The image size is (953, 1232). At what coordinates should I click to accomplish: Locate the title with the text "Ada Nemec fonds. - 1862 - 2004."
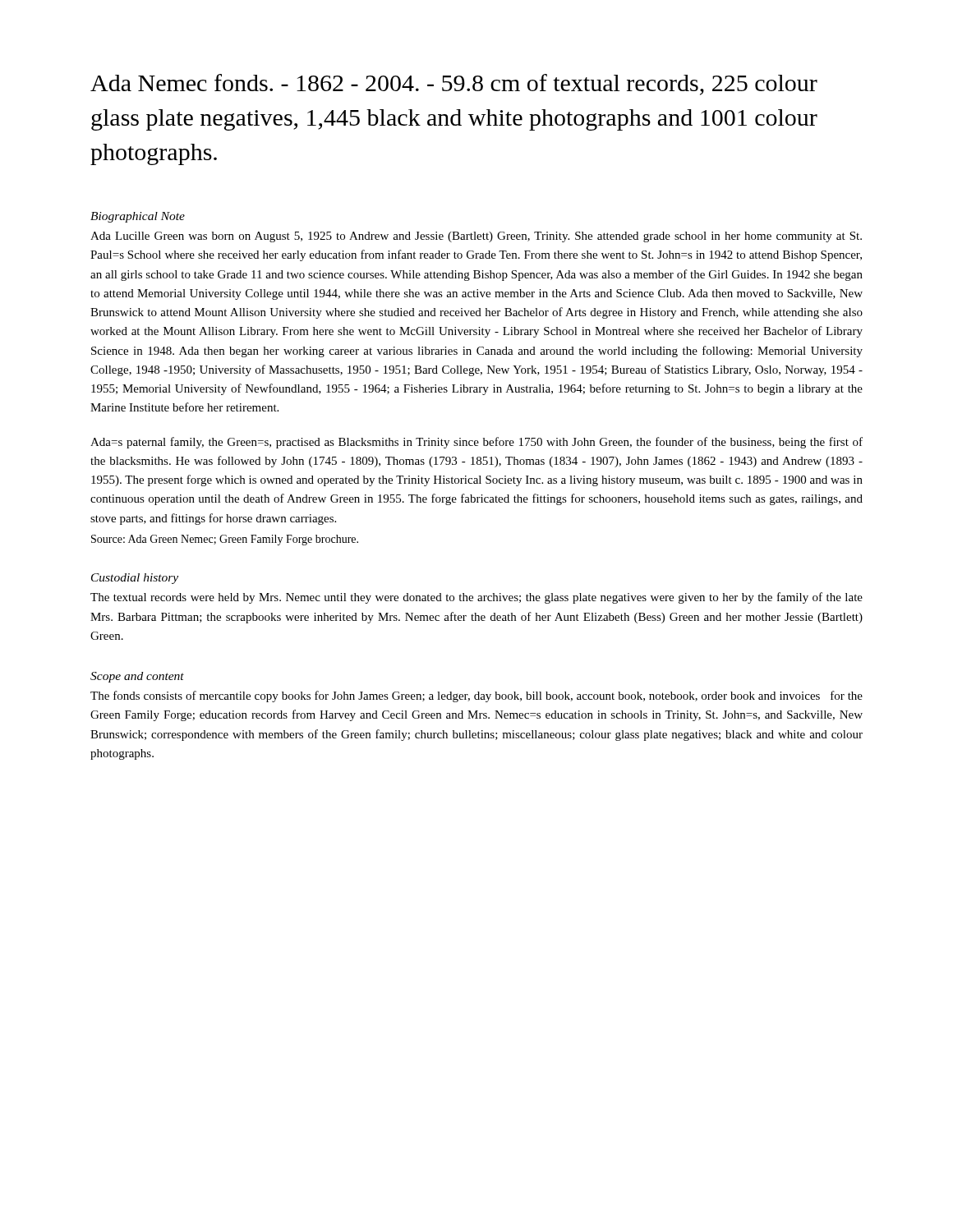(x=454, y=117)
